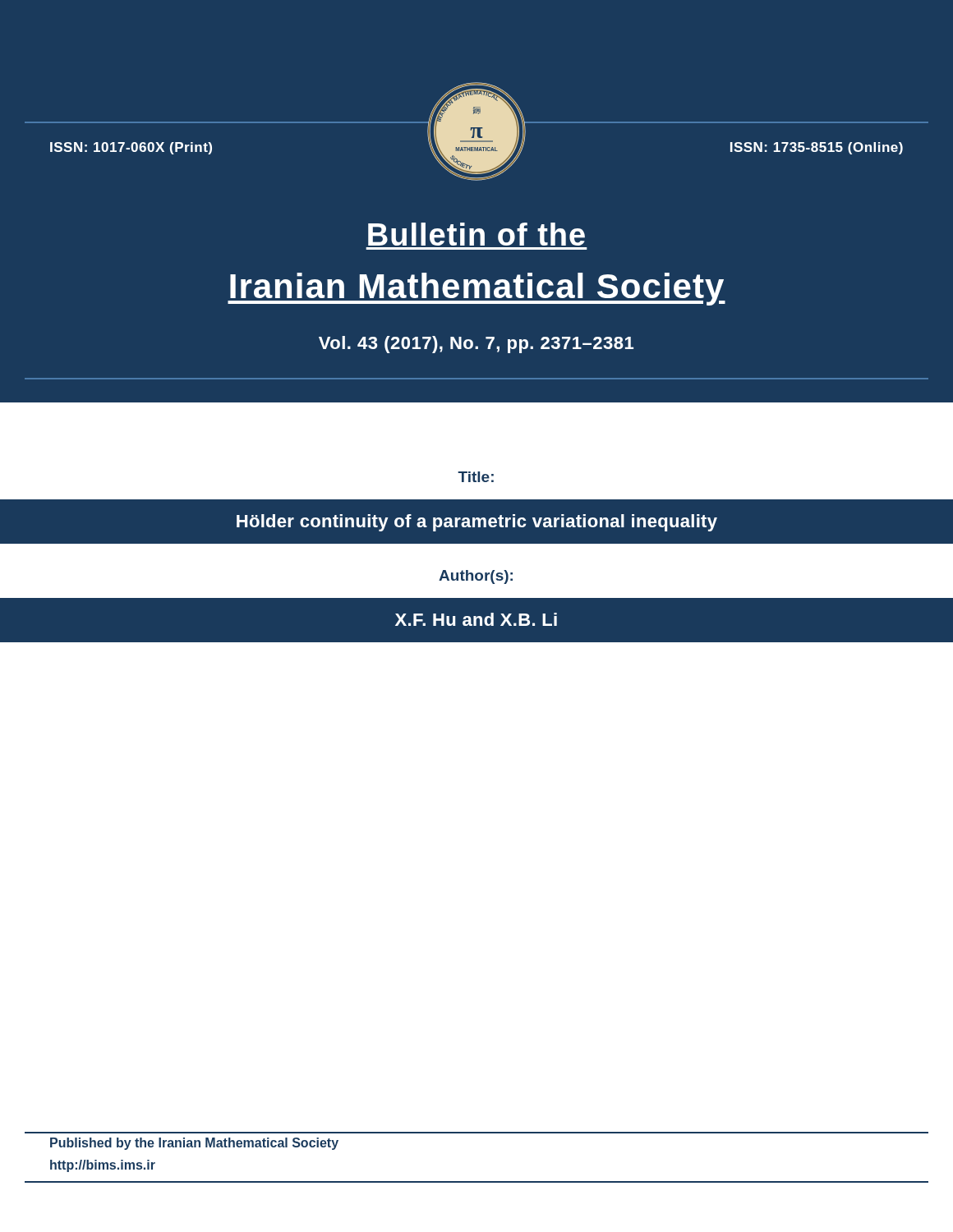Locate the title containing "Iranian Mathematical Society"
This screenshot has width=953, height=1232.
coord(476,286)
